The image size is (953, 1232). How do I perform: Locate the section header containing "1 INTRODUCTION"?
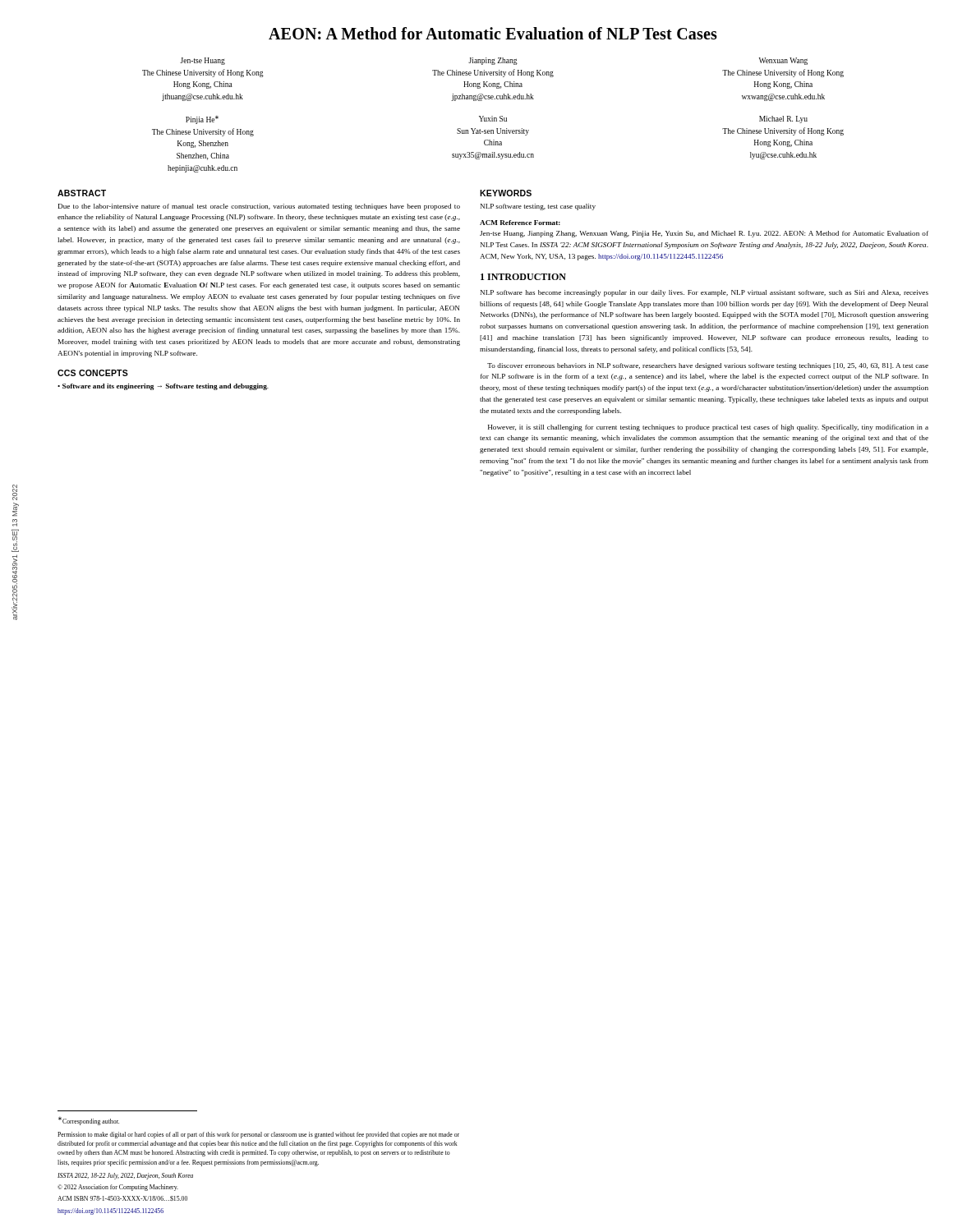click(523, 277)
